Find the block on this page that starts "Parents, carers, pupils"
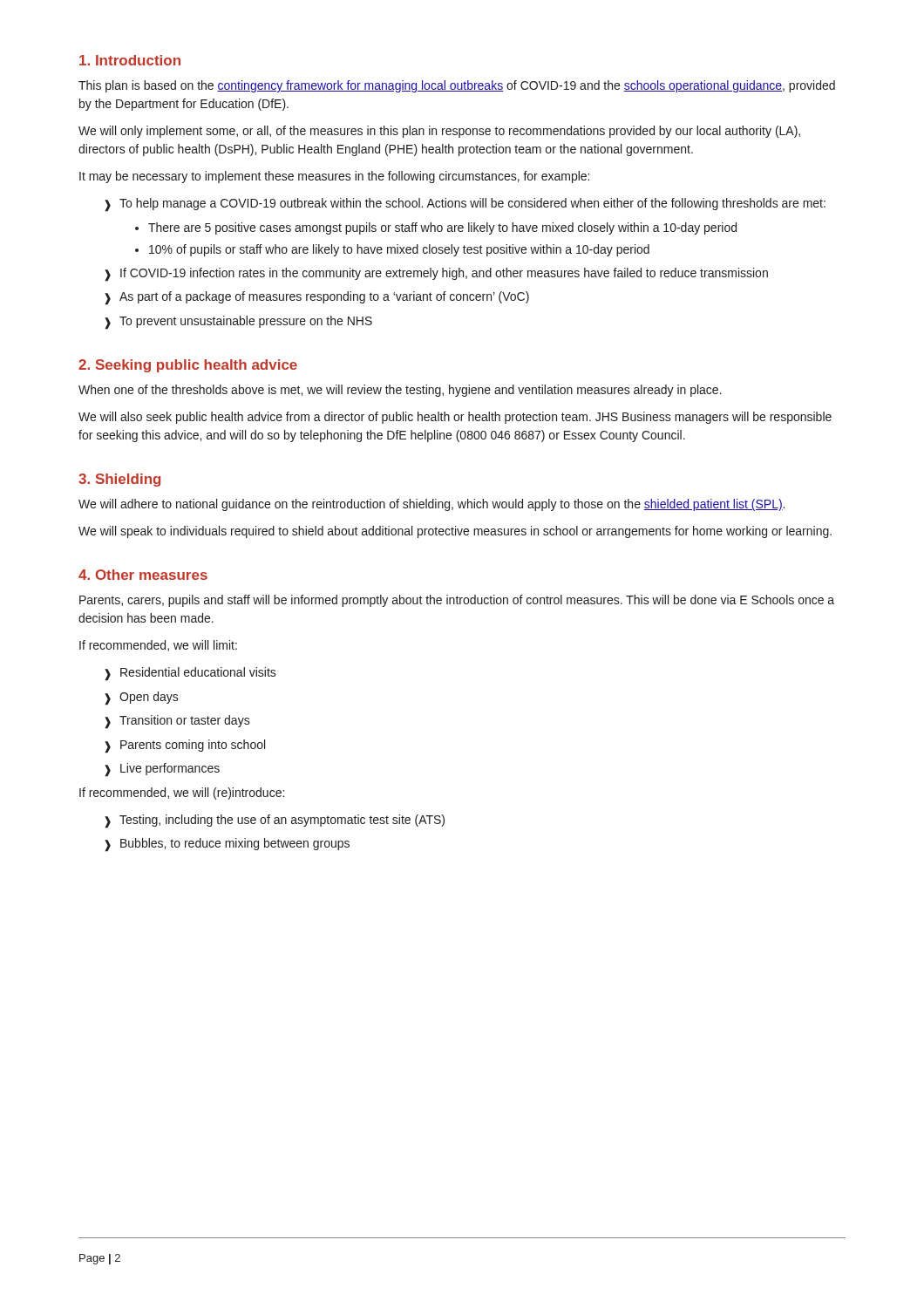 (x=462, y=610)
